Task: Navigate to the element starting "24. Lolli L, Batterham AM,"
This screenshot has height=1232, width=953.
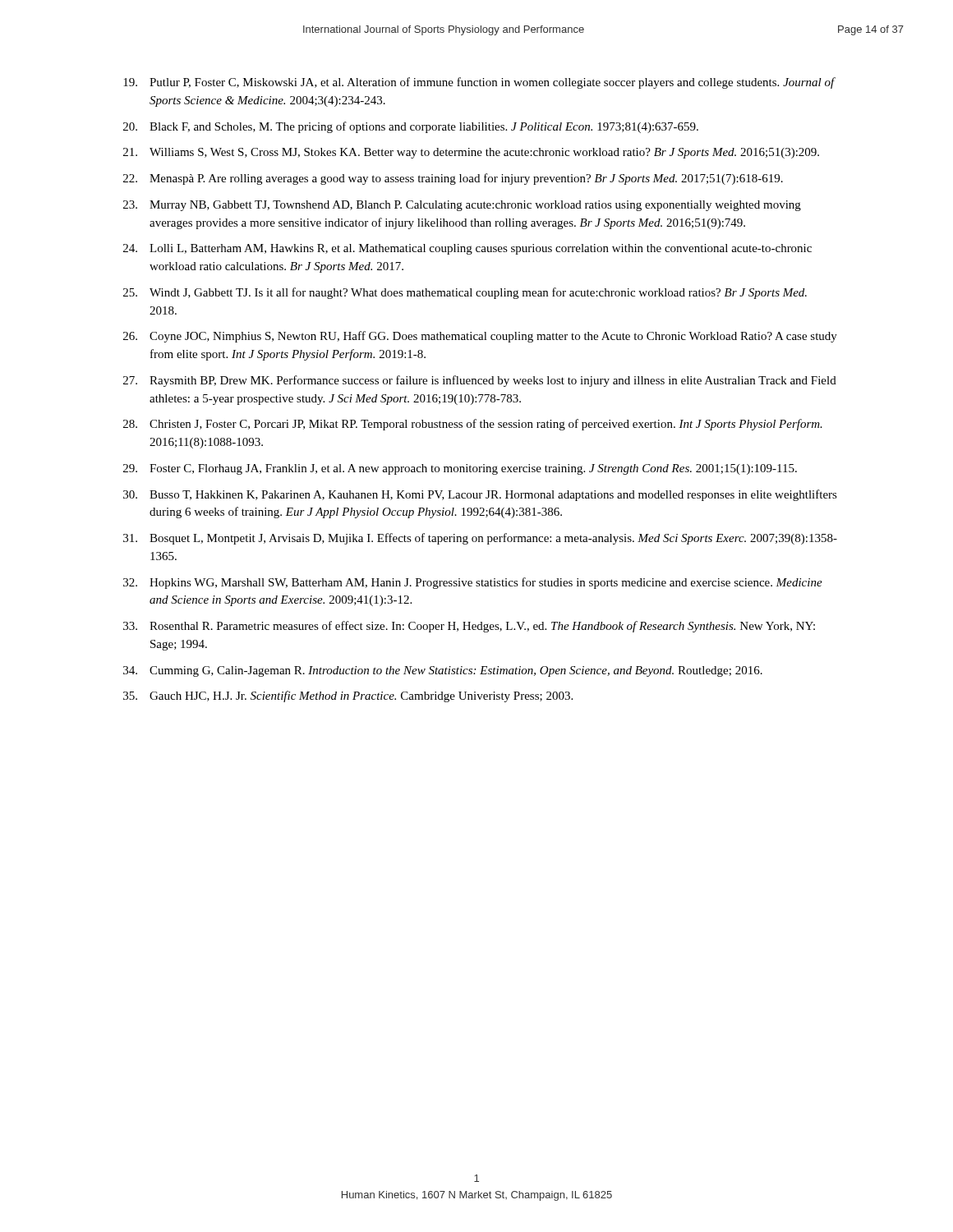Action: 468,258
